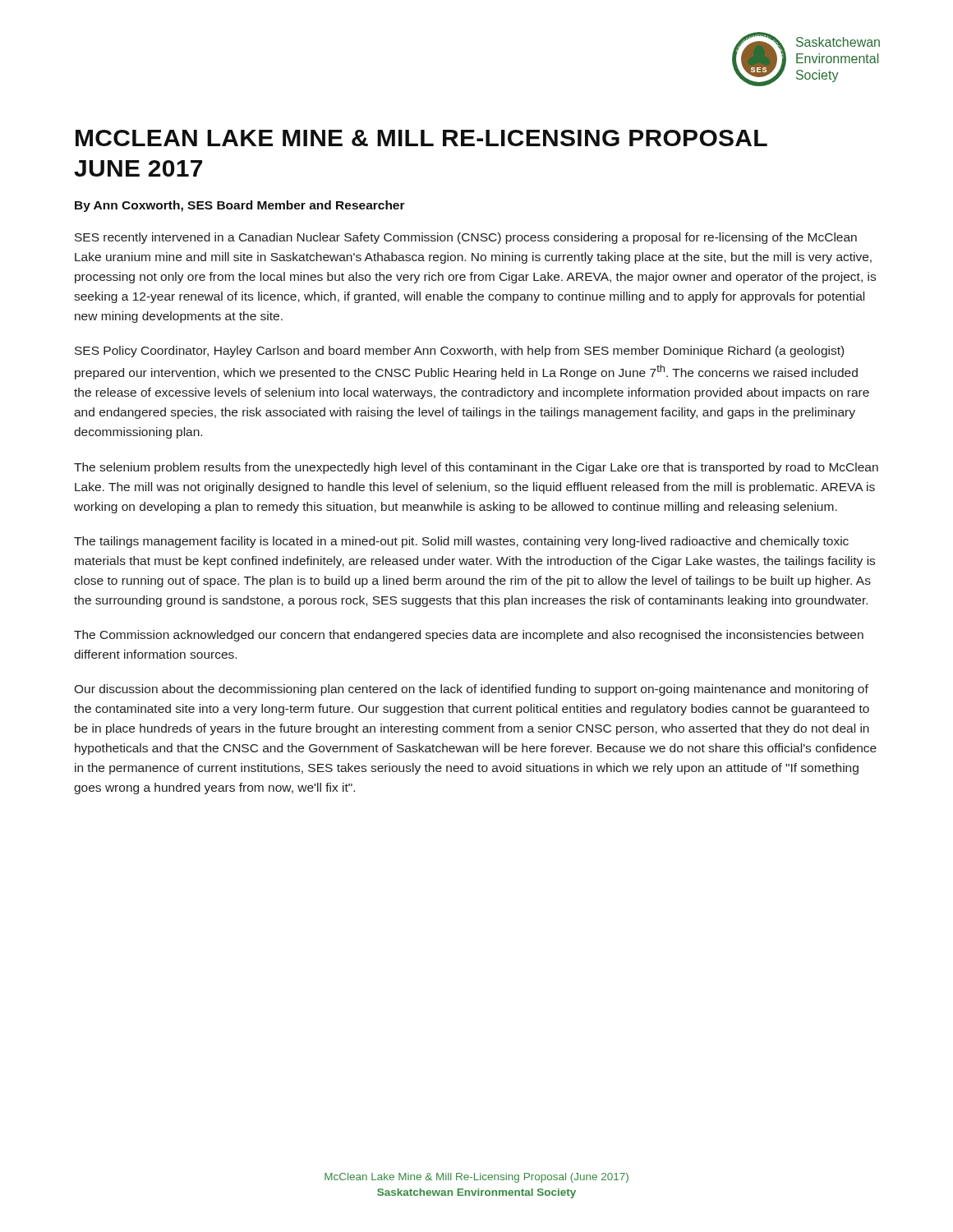Navigate to the passage starting "MCCLEAN LAKE MINE &"
Viewport: 953px width, 1232px height.
point(476,153)
